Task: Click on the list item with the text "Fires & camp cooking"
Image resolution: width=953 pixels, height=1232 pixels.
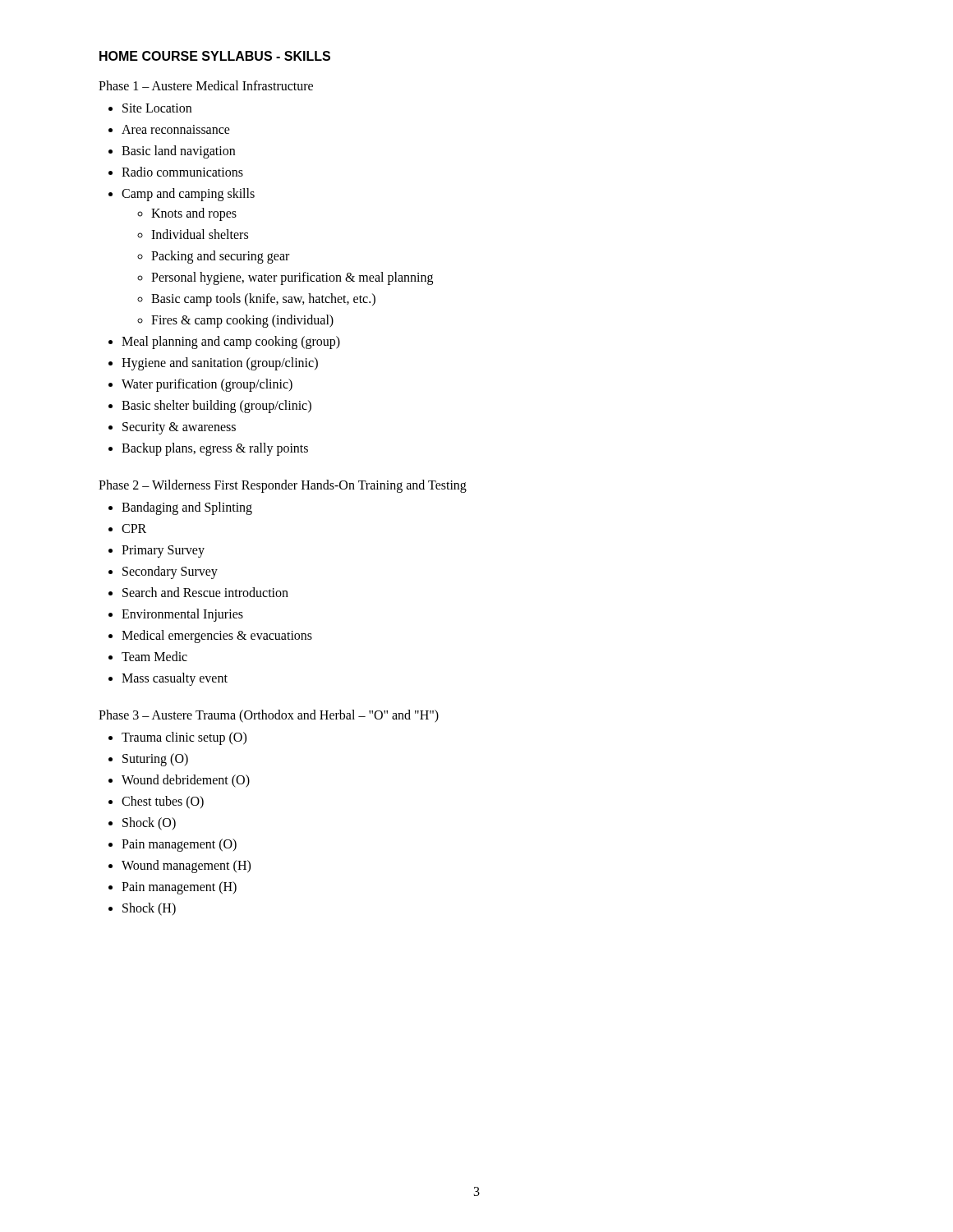Action: pyautogui.click(x=242, y=321)
